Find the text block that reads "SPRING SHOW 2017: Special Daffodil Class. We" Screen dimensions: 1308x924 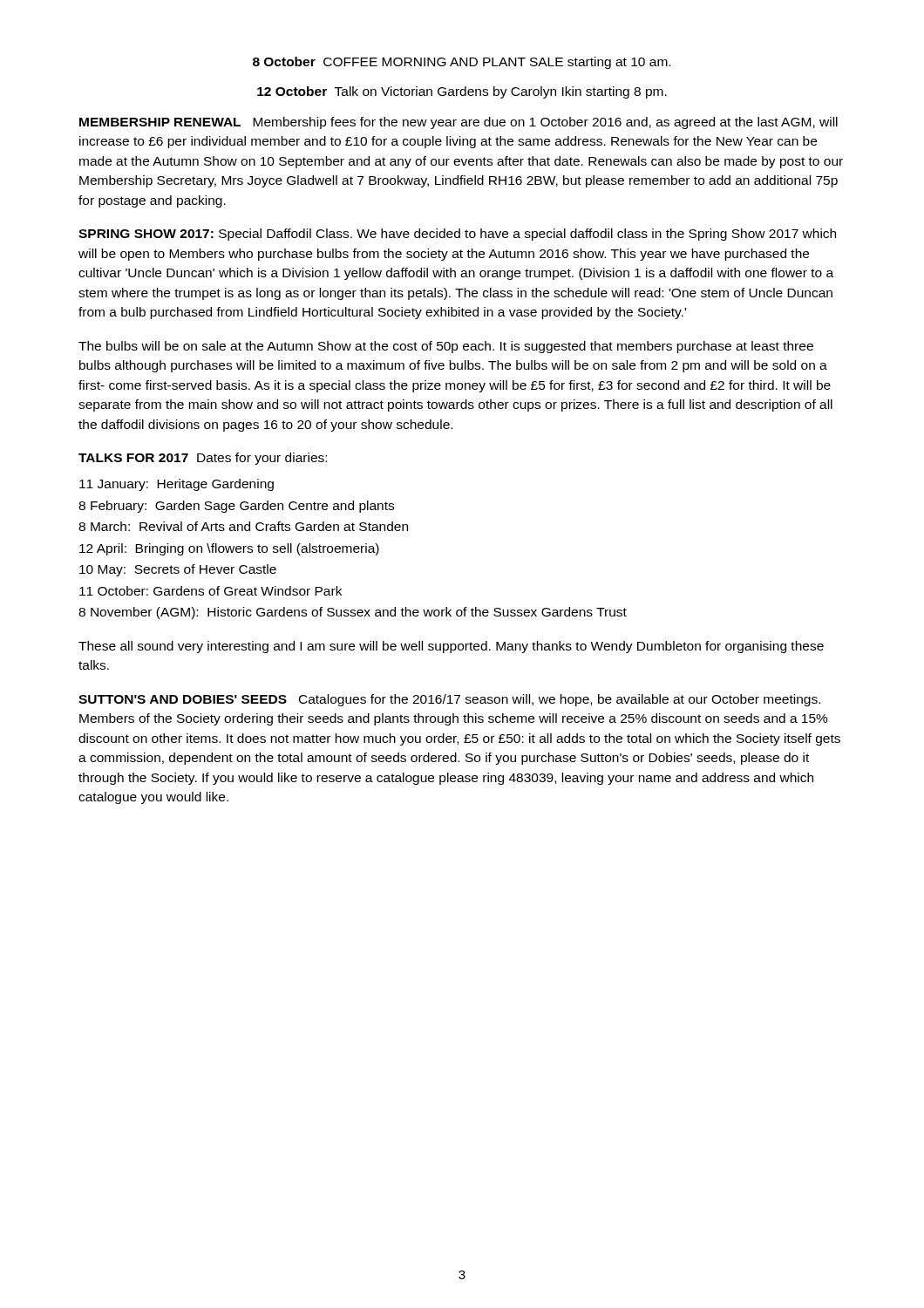pos(458,273)
